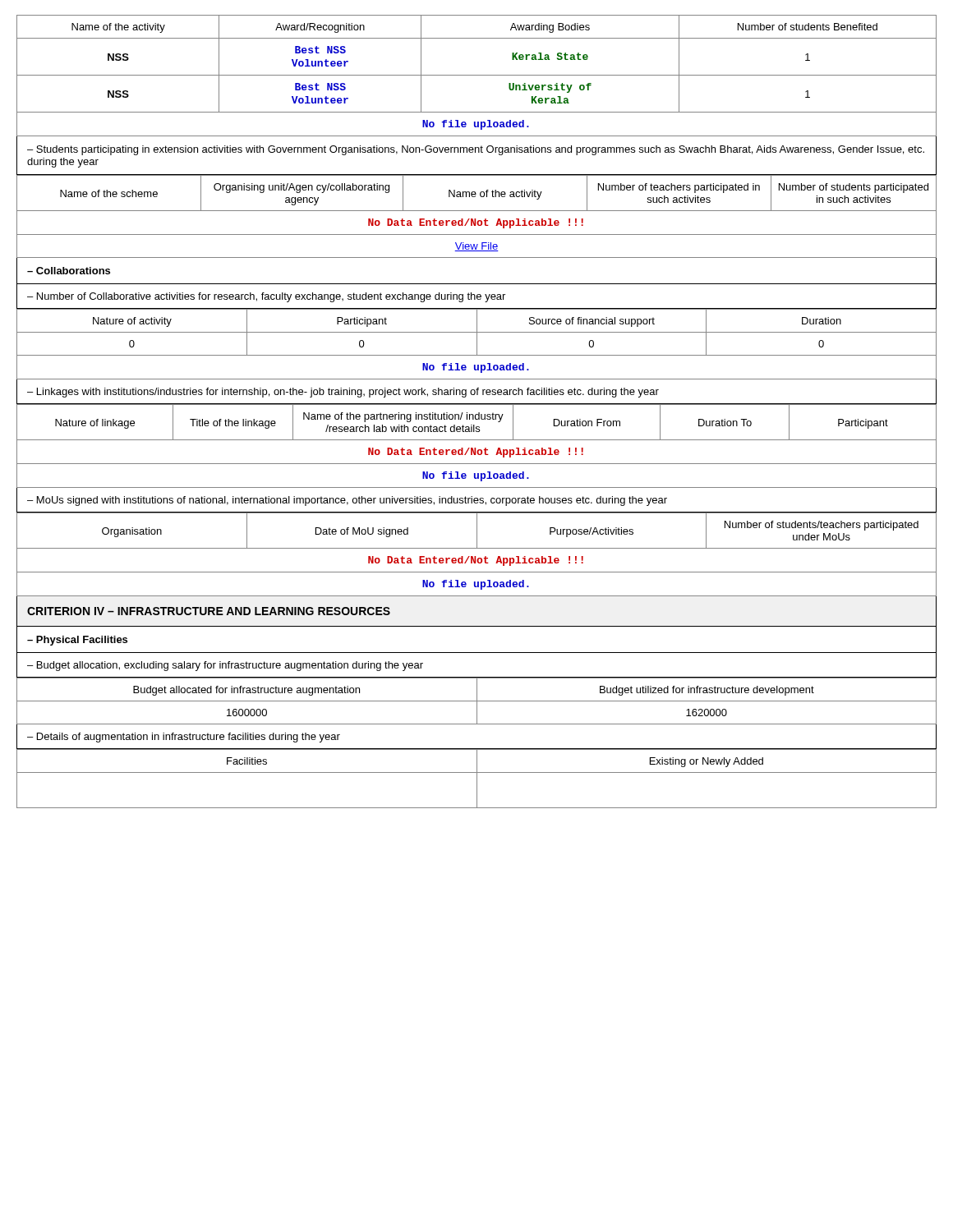953x1232 pixels.
Task: Click where it says "– Collaborations"
Action: pos(69,271)
